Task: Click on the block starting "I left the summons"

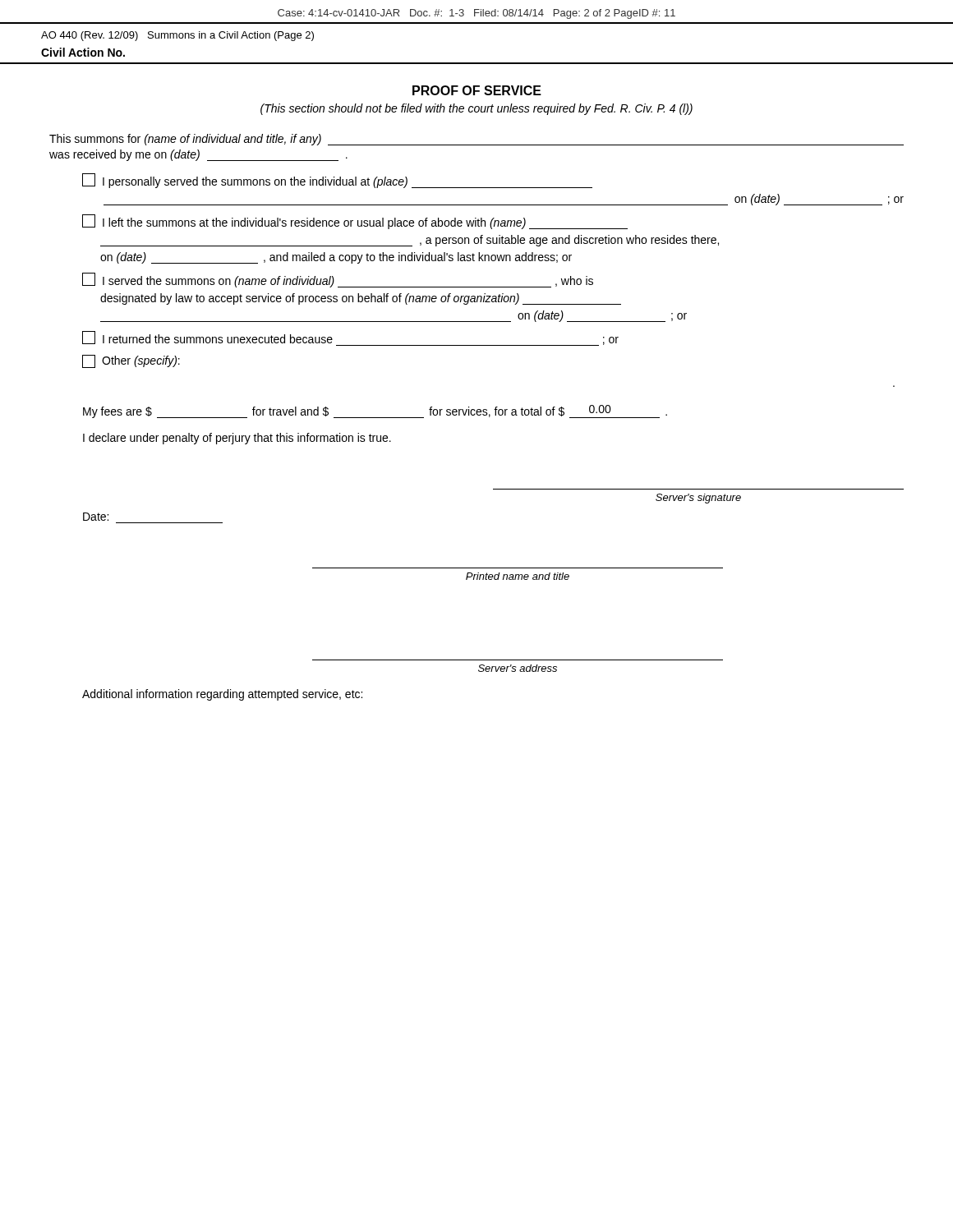Action: [493, 221]
